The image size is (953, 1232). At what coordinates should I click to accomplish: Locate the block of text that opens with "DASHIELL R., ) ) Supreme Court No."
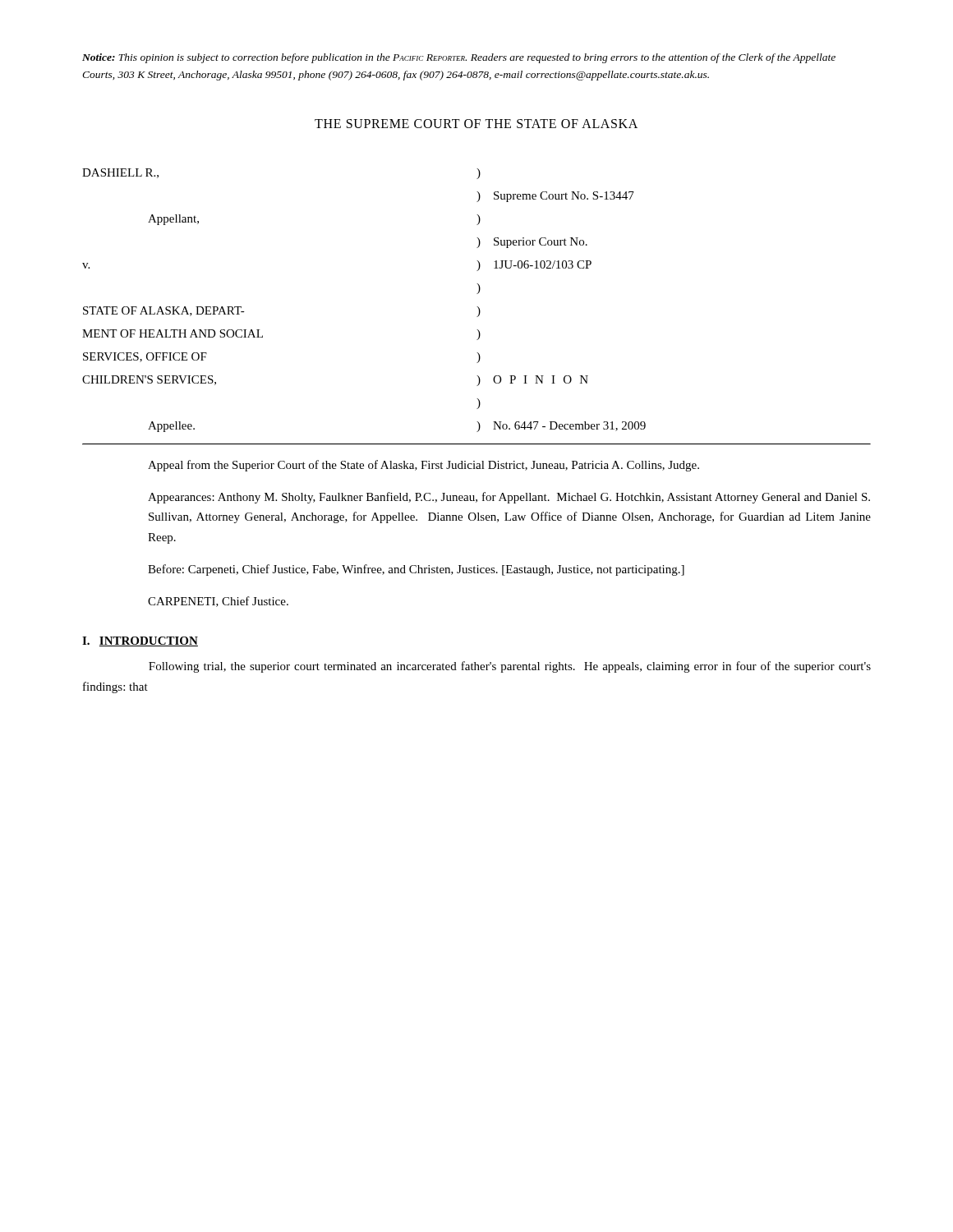tap(476, 304)
